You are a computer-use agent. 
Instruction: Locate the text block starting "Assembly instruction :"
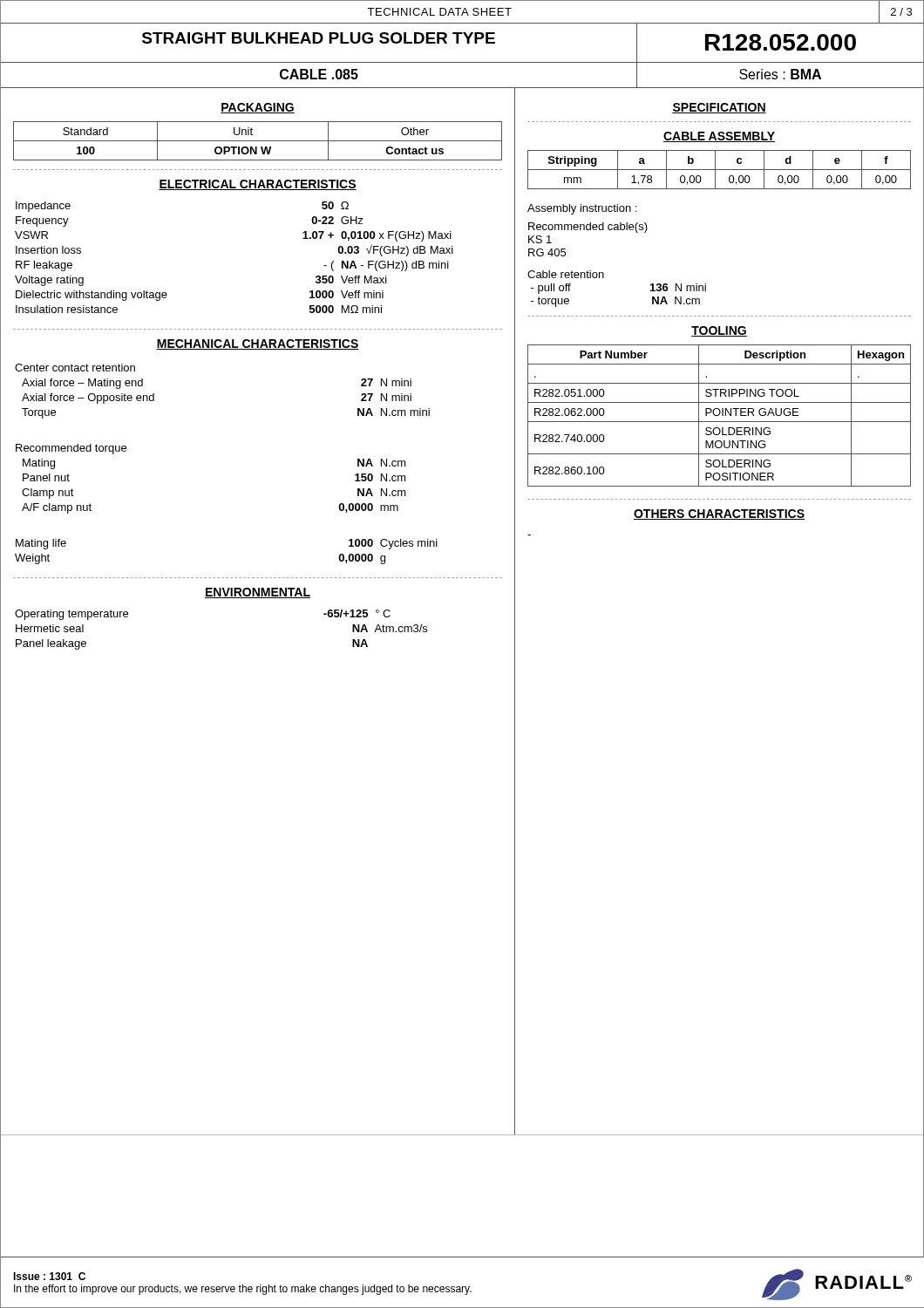[582, 208]
